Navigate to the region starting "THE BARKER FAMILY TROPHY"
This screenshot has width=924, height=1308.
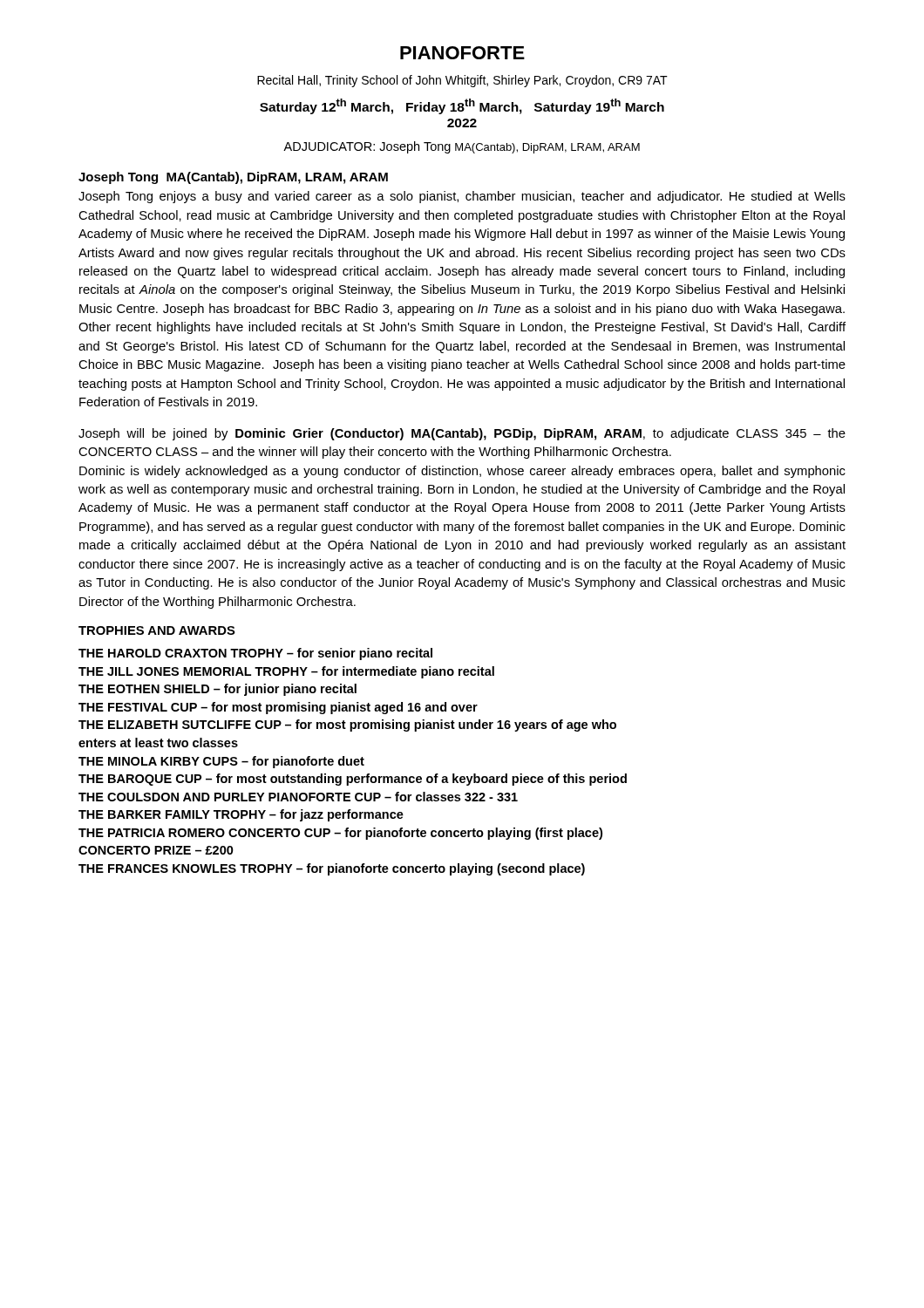(241, 815)
